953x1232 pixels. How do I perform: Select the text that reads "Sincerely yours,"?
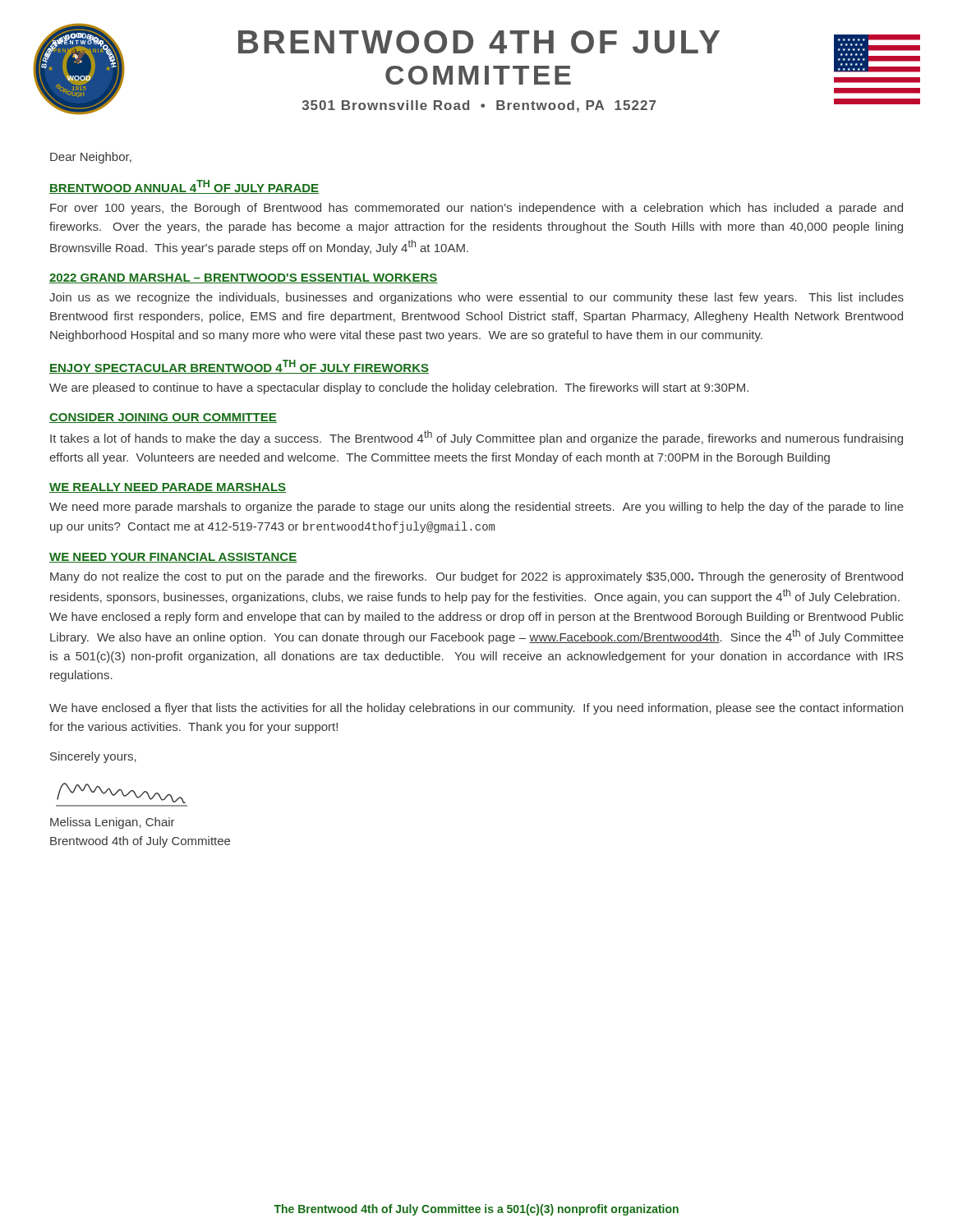point(93,756)
